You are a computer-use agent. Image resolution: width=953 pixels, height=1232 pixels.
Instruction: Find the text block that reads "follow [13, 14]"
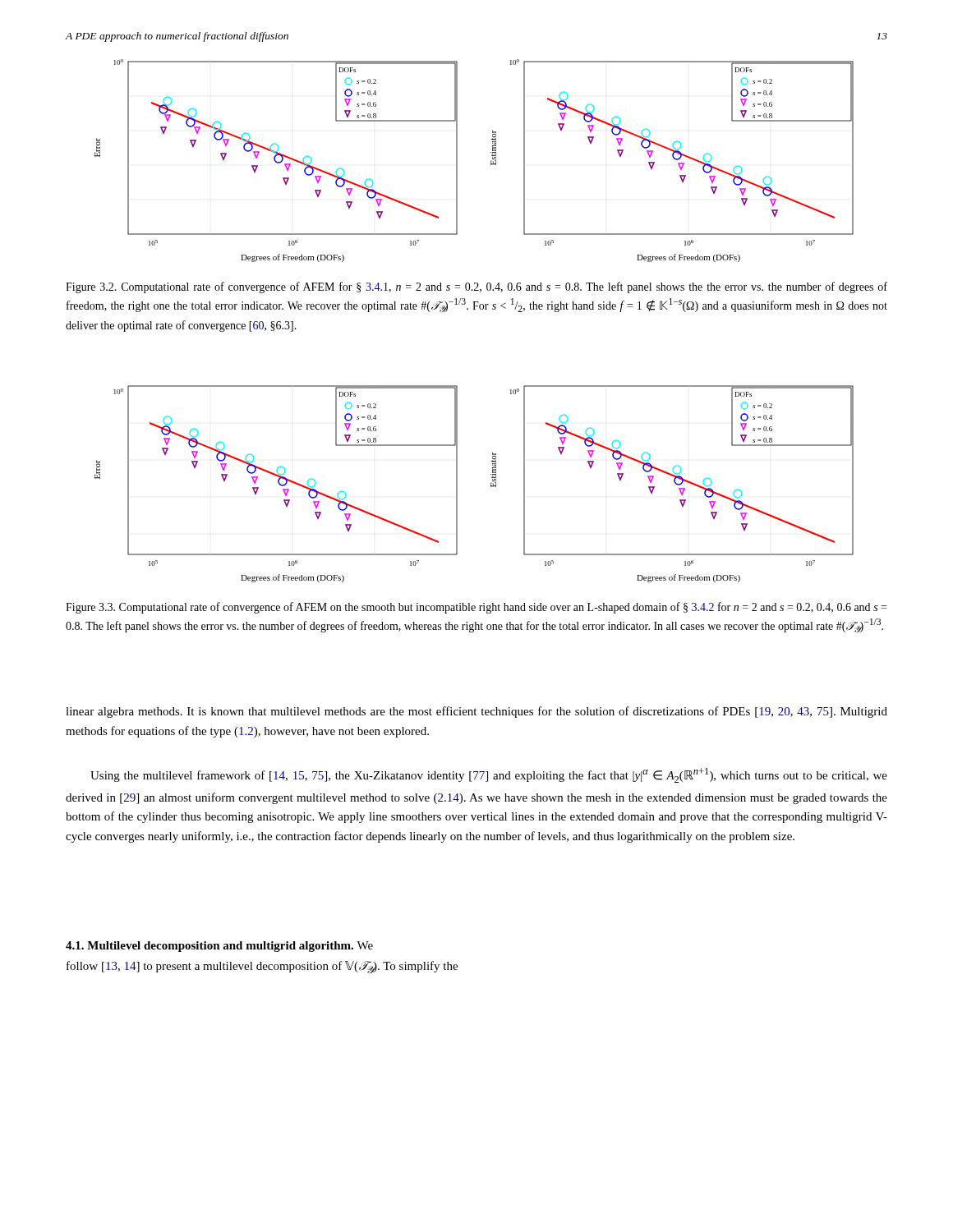tap(262, 968)
